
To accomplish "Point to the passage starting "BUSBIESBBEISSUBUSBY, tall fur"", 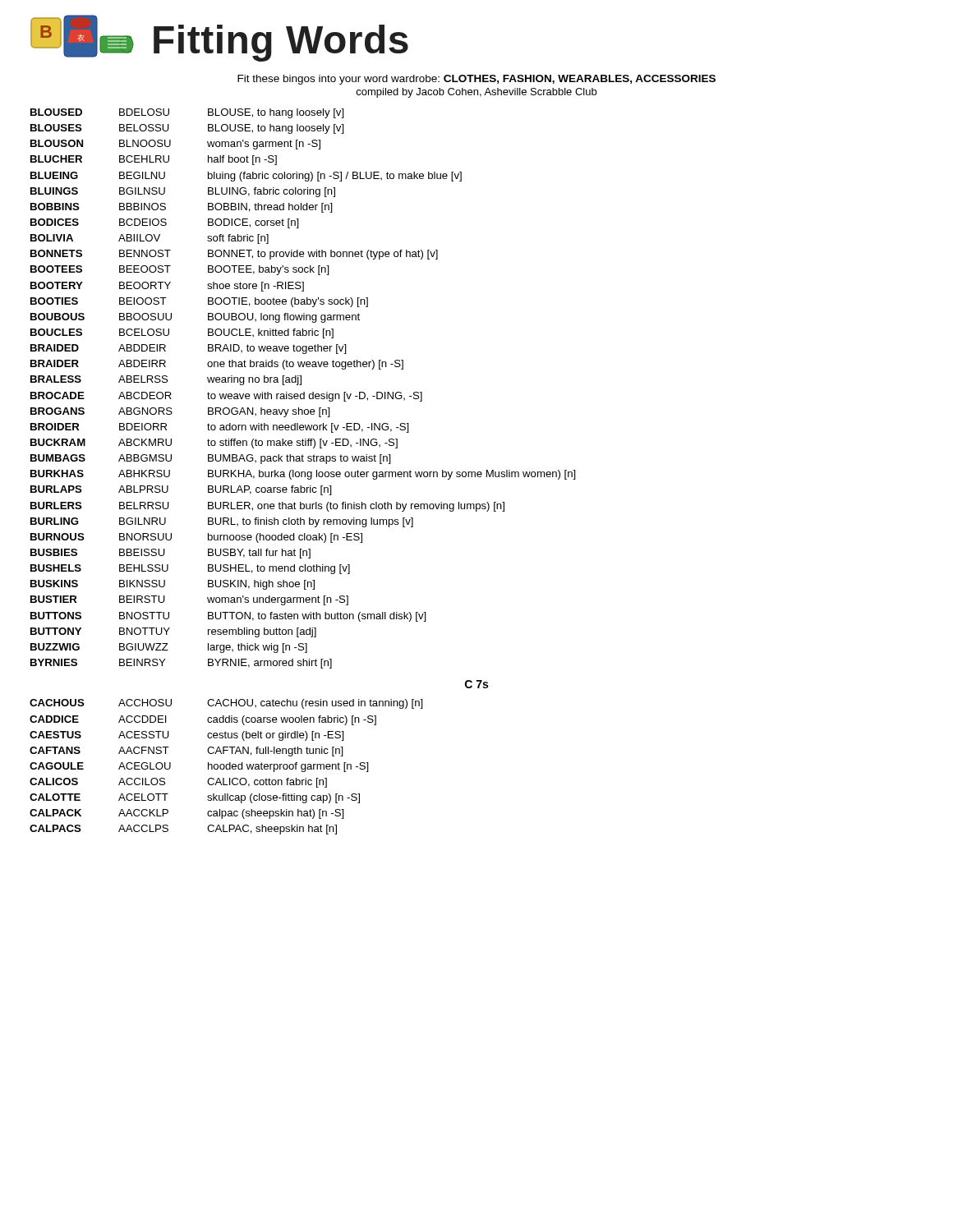I will click(50, 553).
